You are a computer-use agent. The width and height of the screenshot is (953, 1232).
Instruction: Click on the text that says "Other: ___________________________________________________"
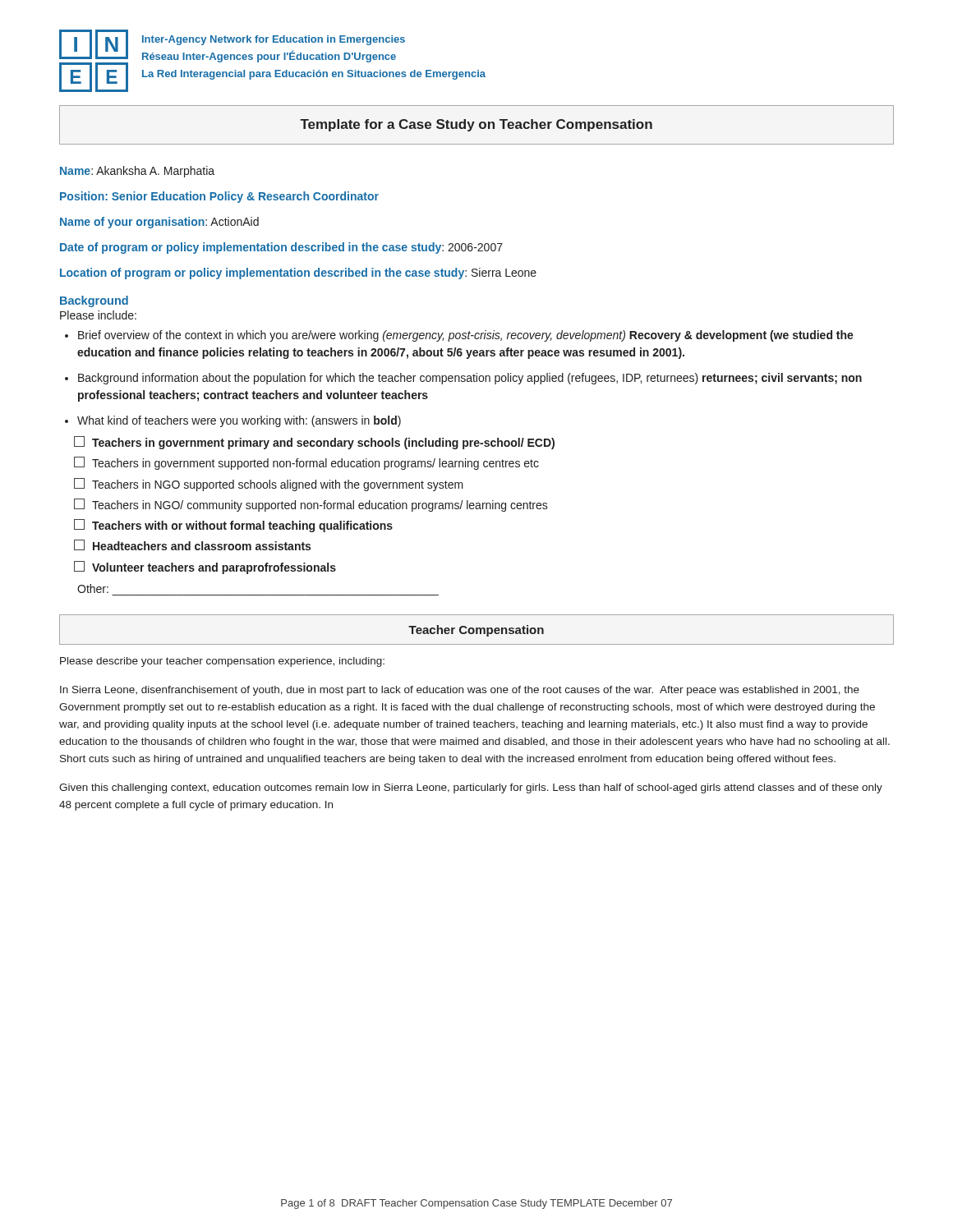(258, 589)
